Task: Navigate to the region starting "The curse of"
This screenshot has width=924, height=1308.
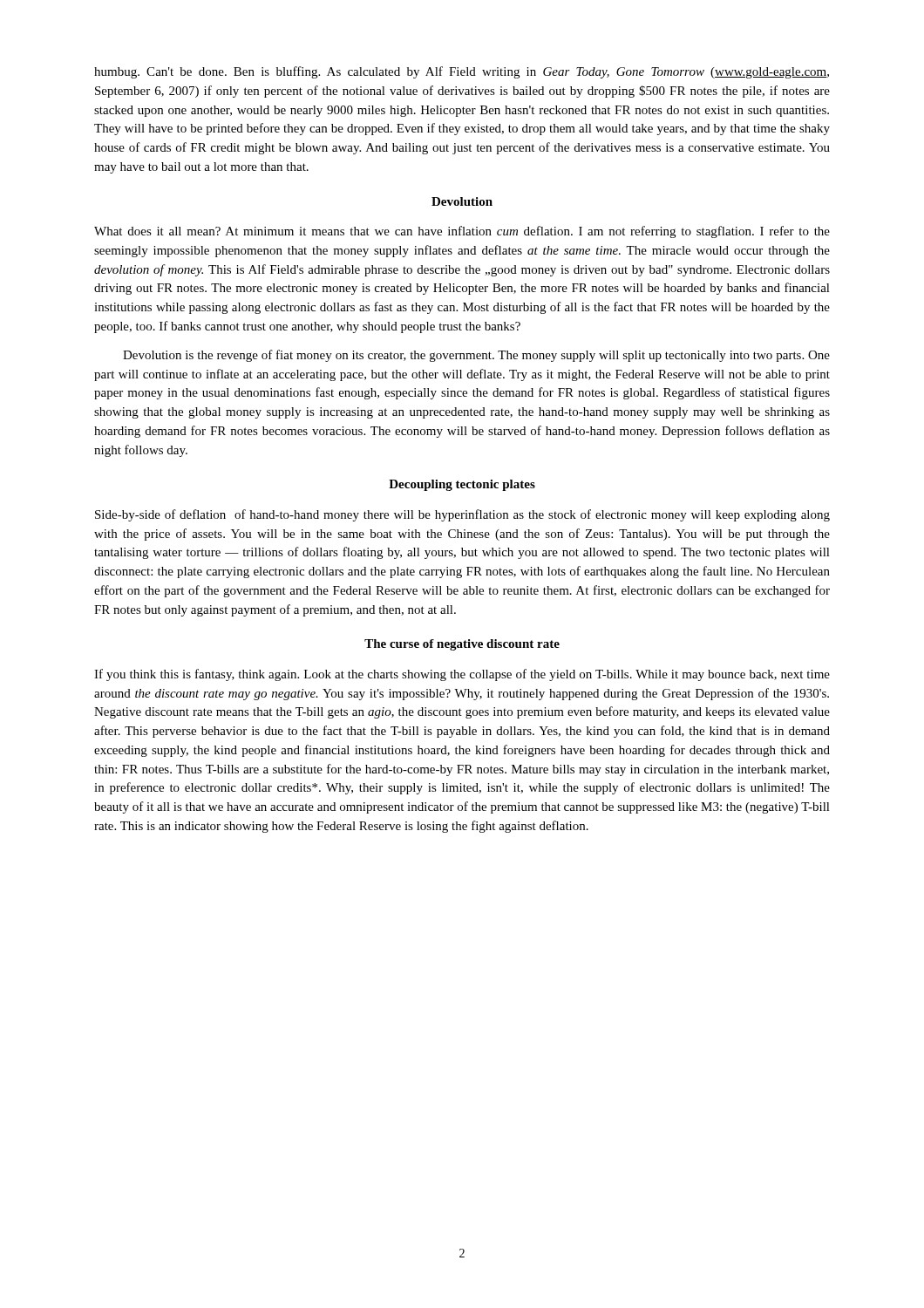Action: pyautogui.click(x=462, y=644)
